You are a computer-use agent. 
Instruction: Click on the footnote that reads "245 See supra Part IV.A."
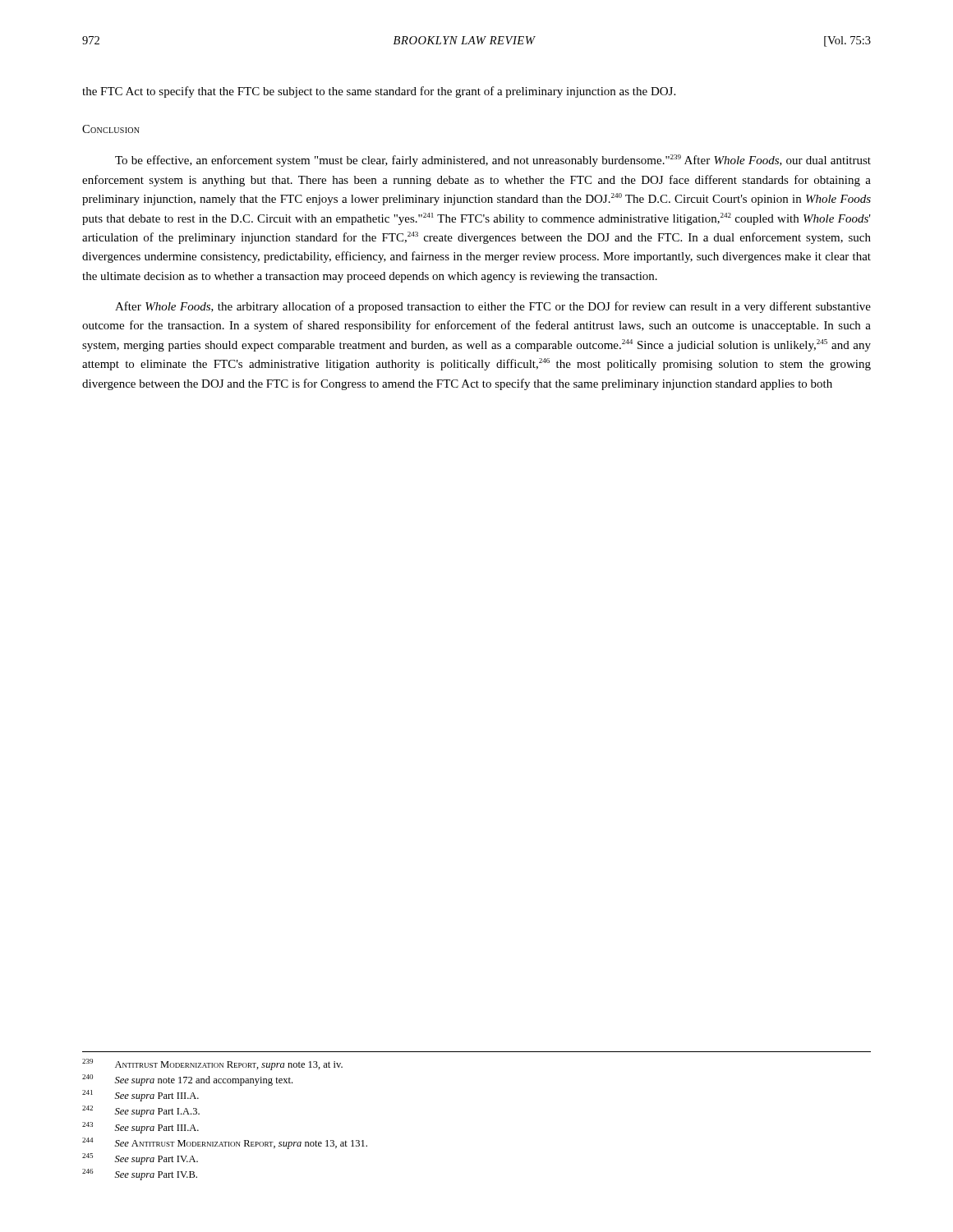coord(140,1159)
